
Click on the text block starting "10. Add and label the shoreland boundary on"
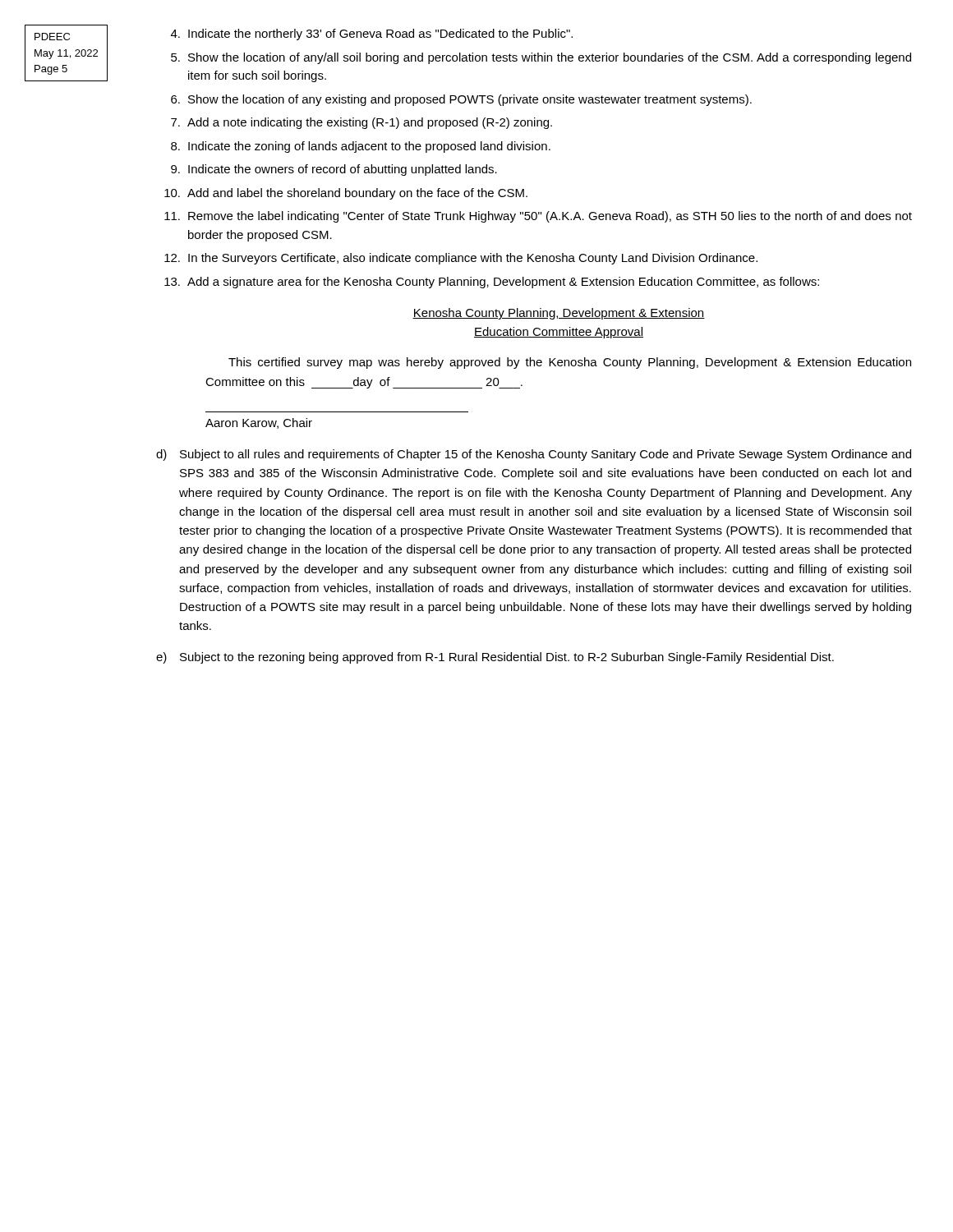[534, 193]
